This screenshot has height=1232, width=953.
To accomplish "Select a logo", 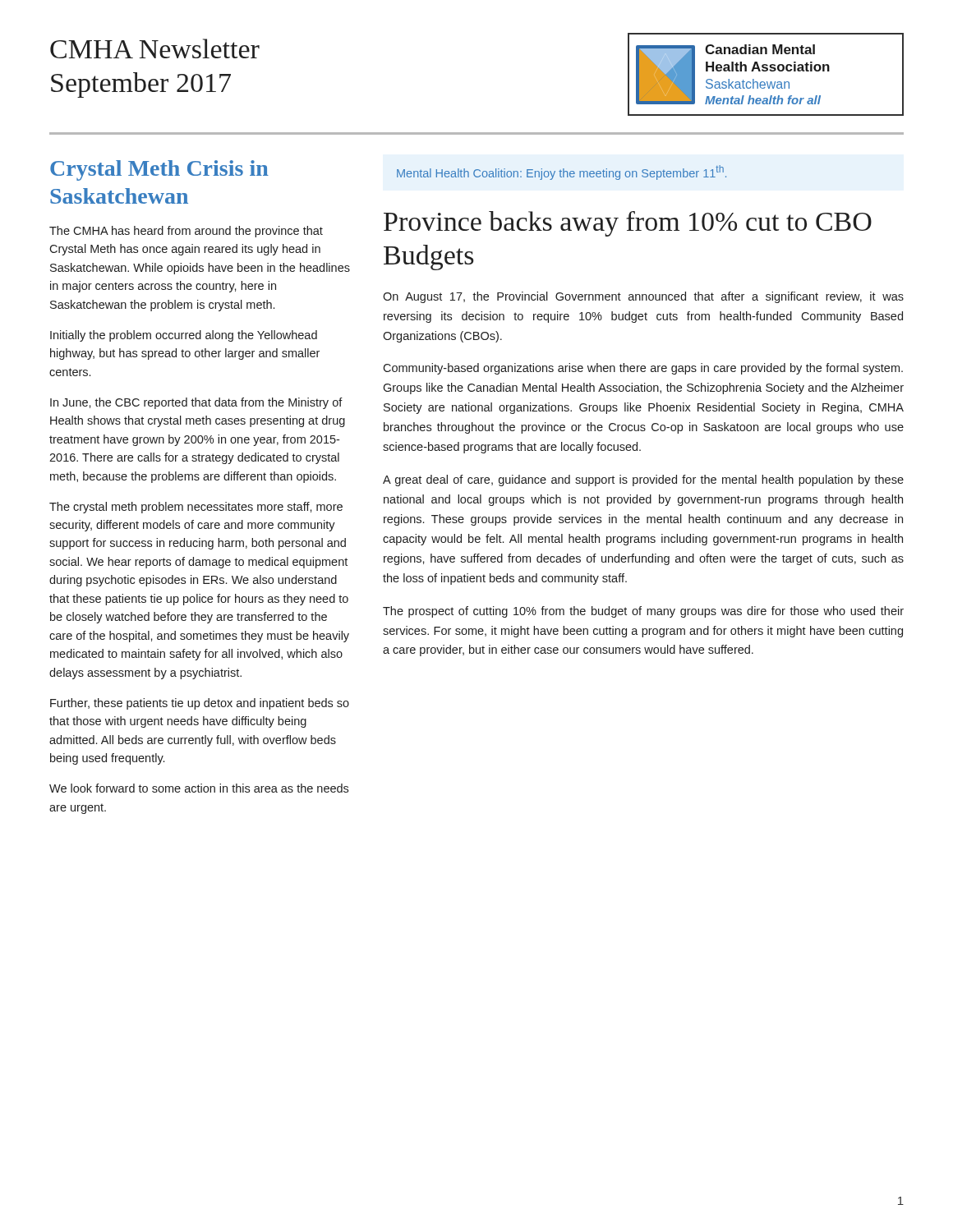I will pos(766,74).
